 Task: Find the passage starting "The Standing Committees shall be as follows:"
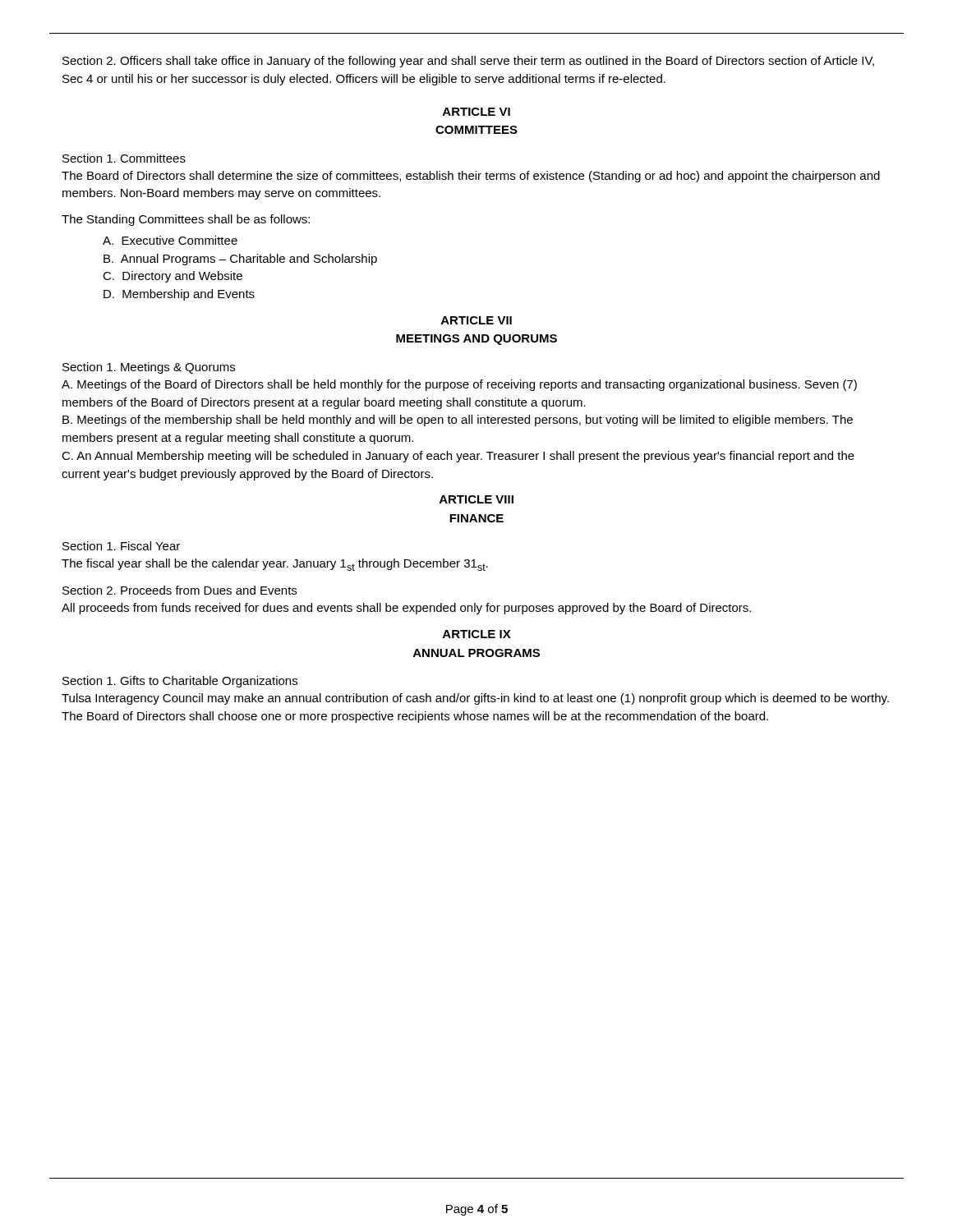click(x=186, y=219)
